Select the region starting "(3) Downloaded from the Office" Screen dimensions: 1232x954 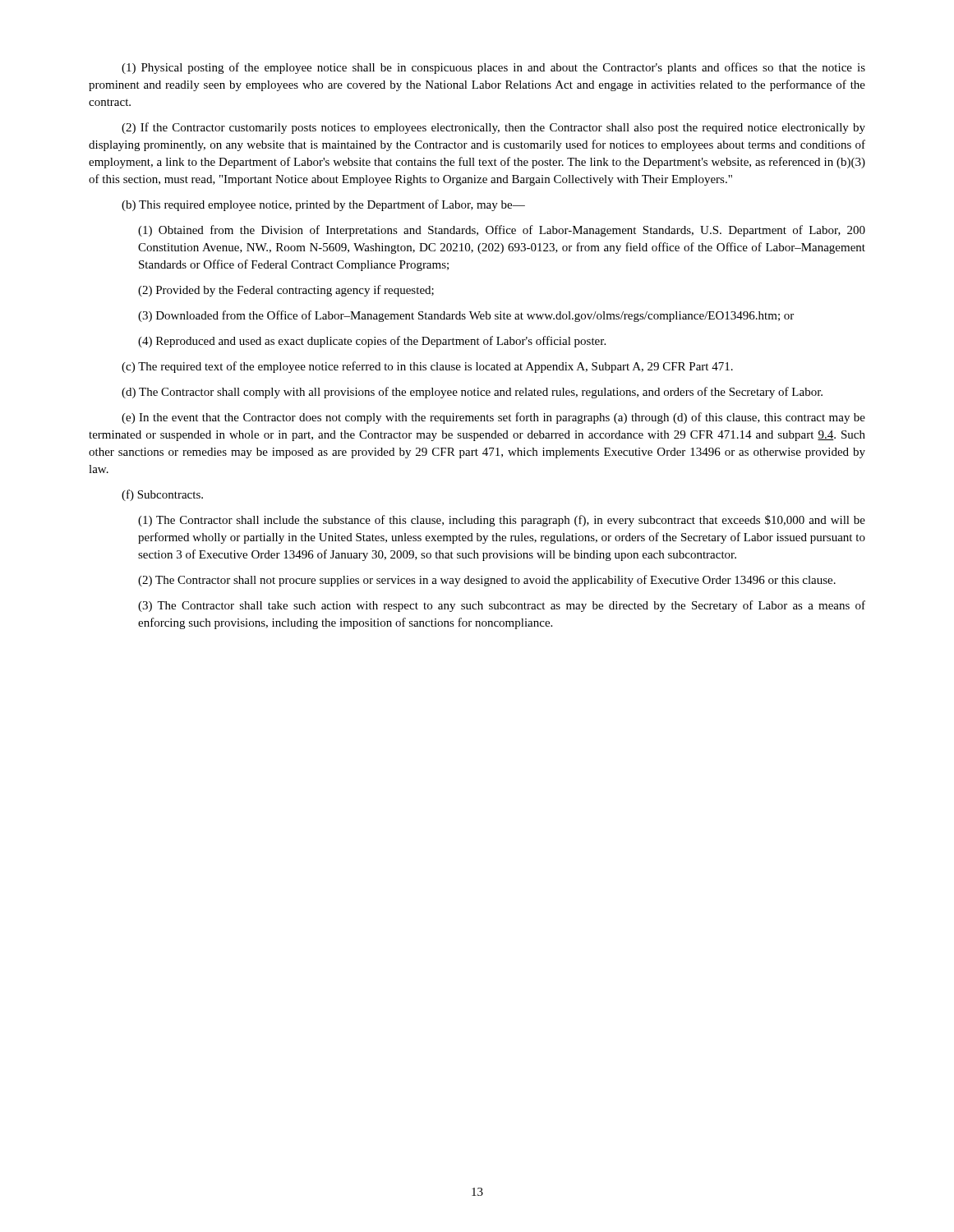pos(477,316)
